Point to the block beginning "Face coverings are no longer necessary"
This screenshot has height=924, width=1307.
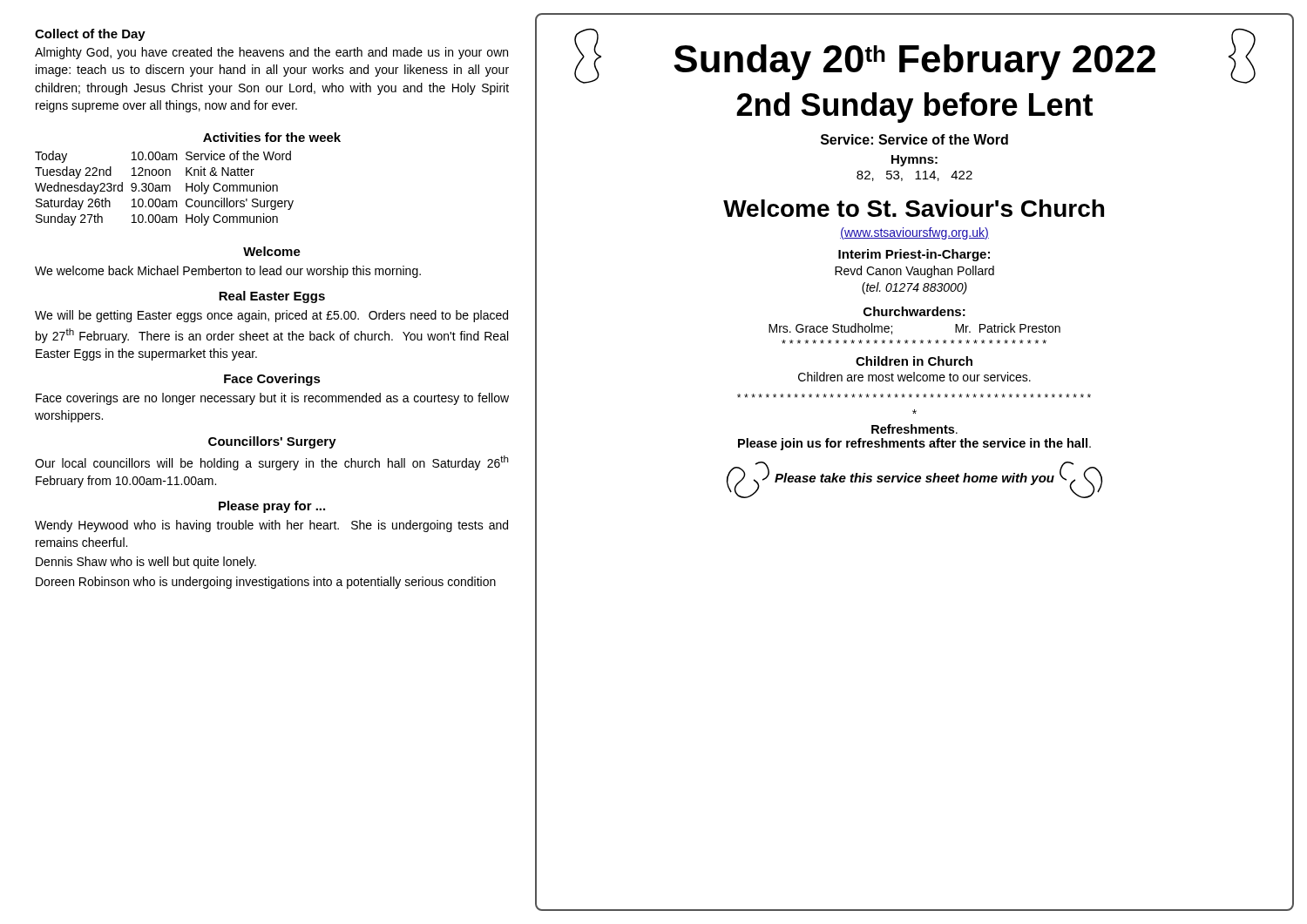tap(272, 407)
